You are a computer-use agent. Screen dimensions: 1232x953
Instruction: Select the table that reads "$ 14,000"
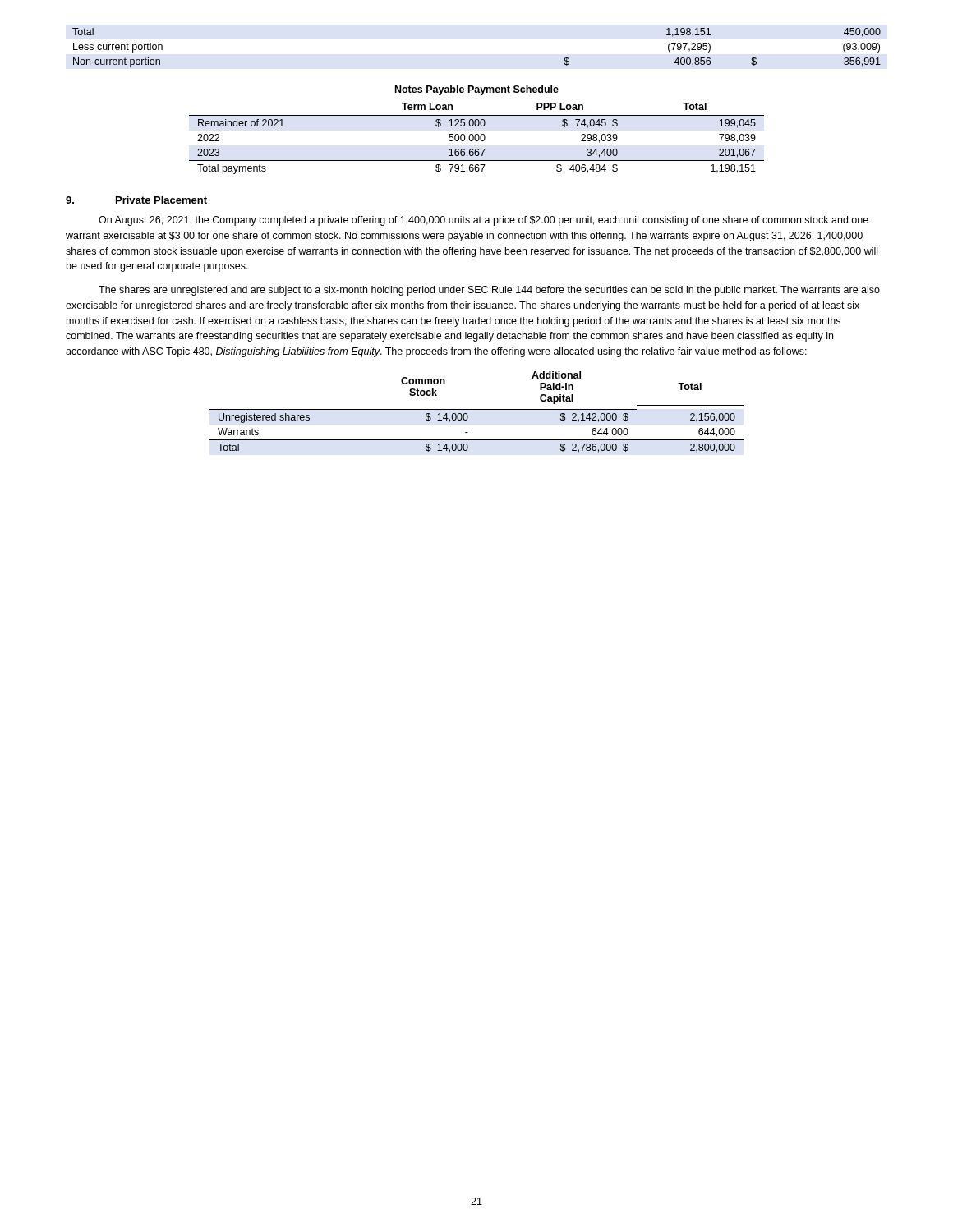pos(476,411)
